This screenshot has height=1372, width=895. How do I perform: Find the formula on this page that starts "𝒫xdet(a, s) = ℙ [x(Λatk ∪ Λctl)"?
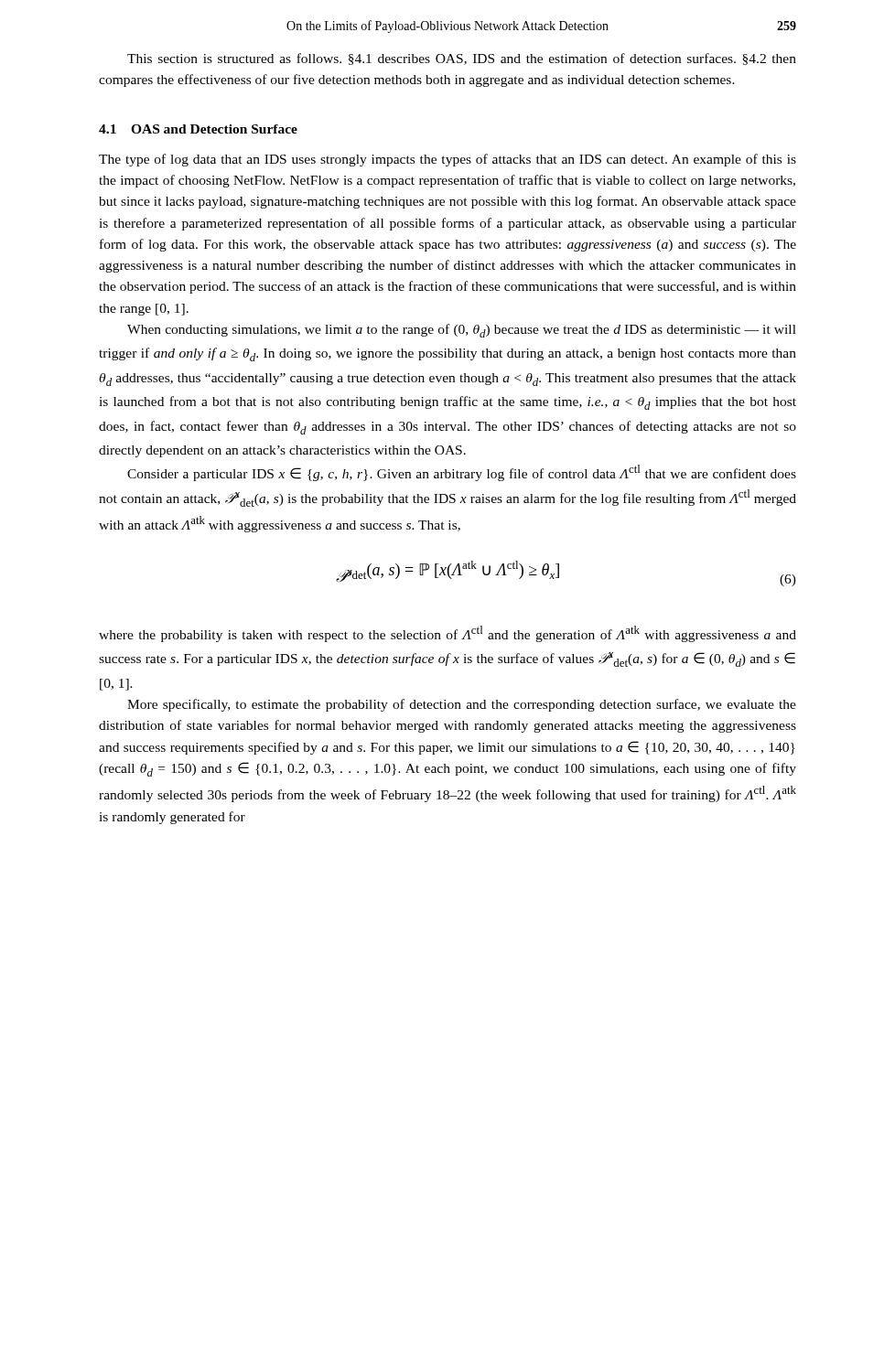tap(535, 578)
